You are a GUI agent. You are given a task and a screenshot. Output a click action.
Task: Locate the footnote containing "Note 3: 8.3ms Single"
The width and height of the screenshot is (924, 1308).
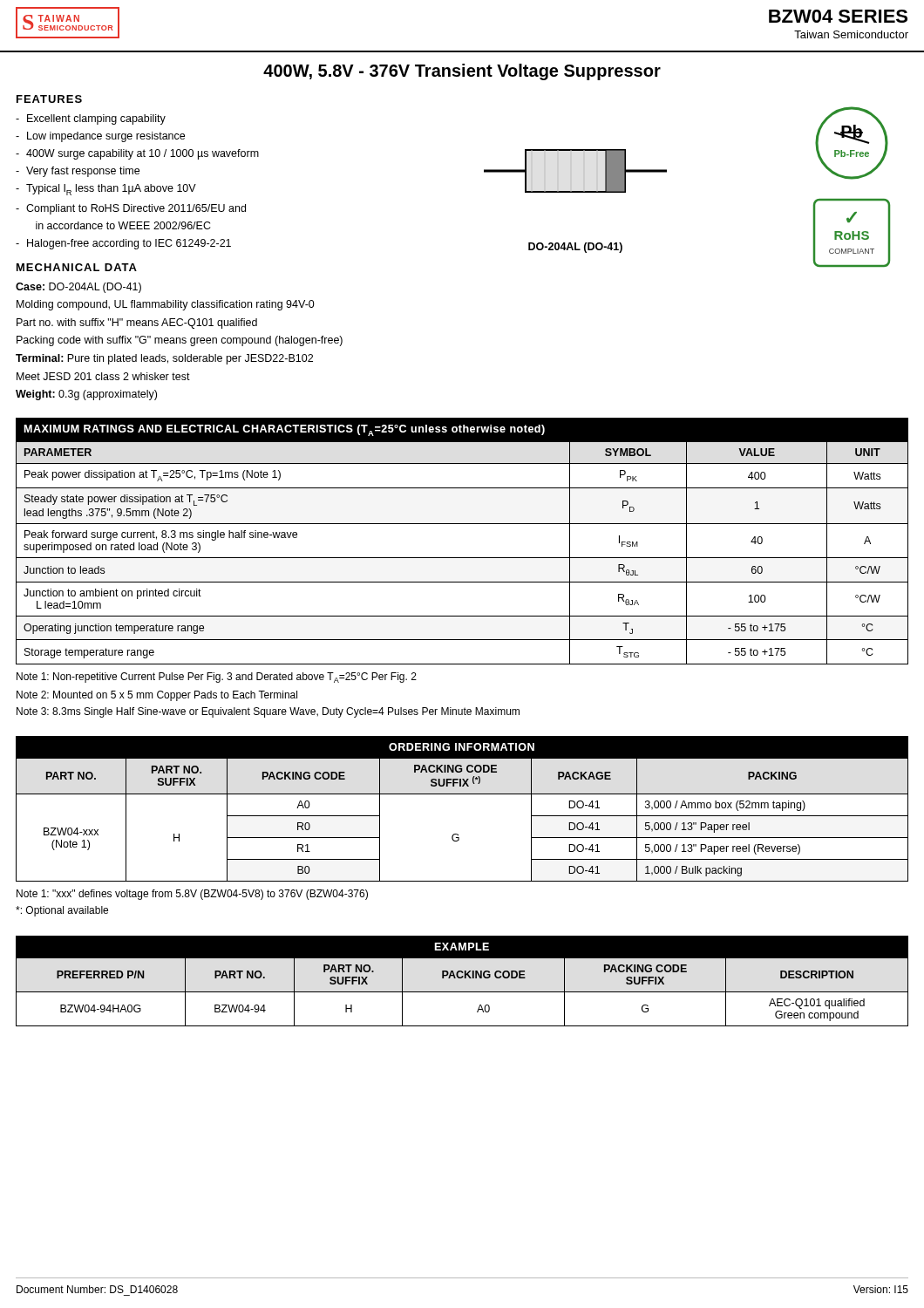[268, 711]
